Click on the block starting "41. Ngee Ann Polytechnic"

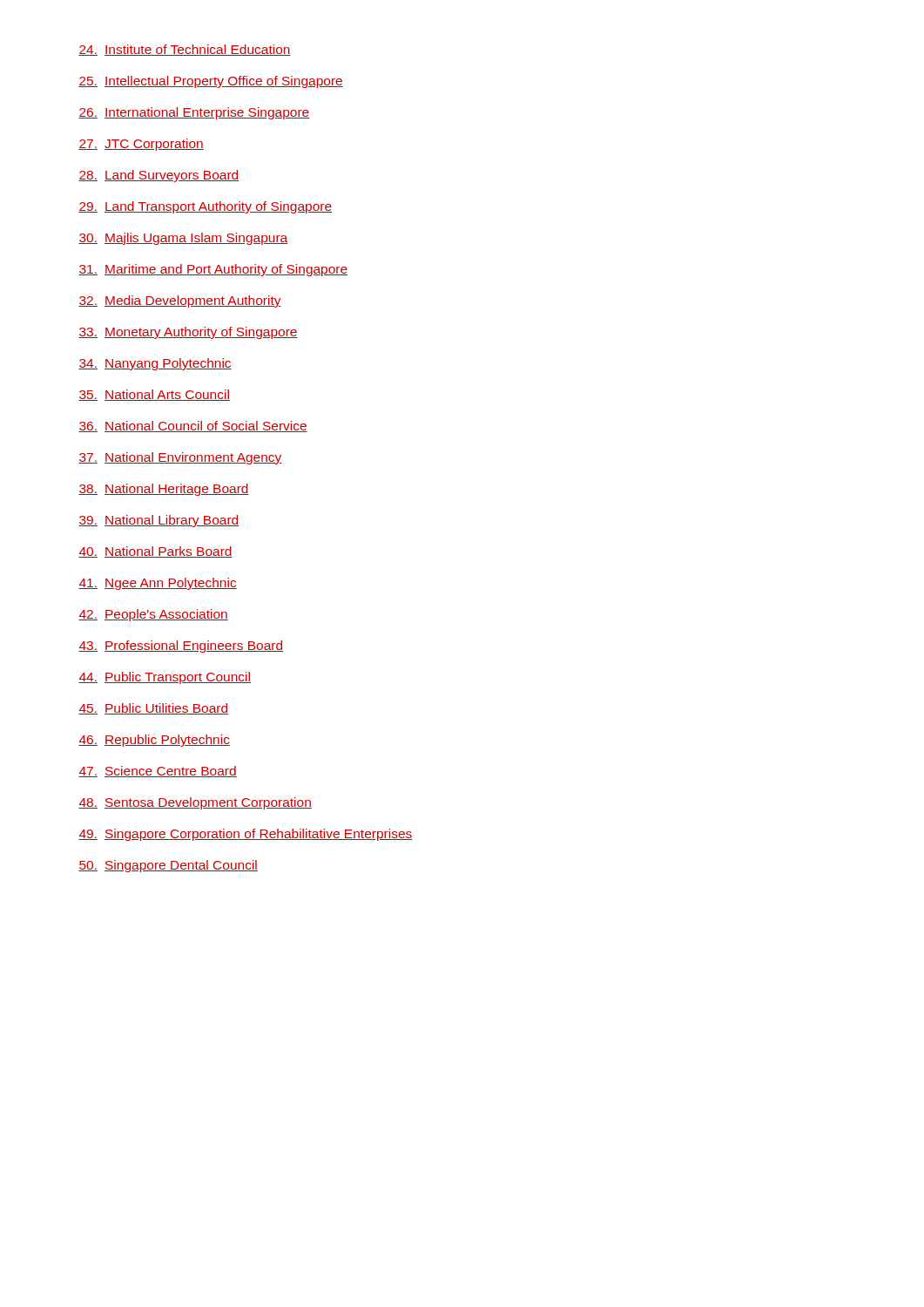[144, 583]
